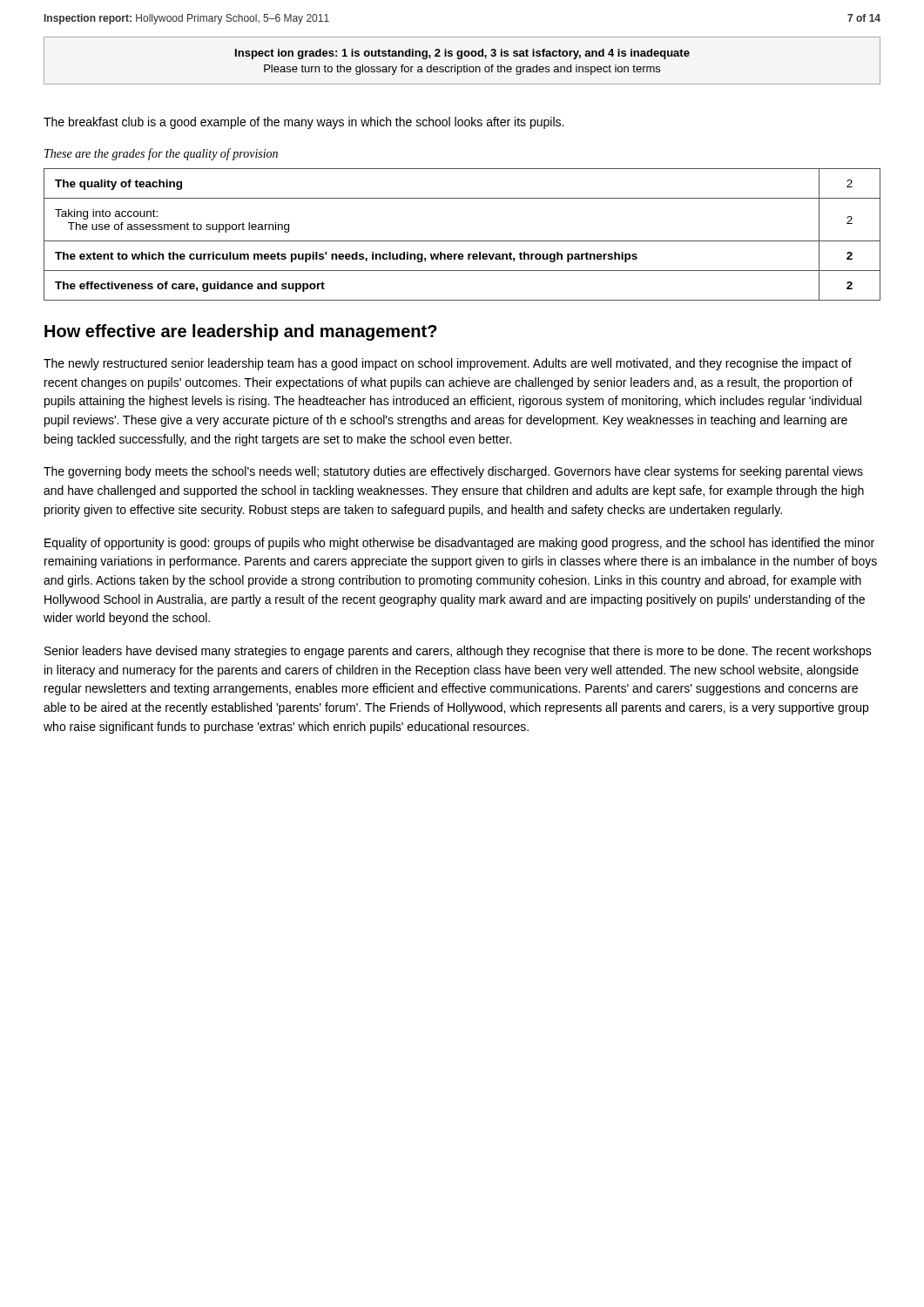
Task: Navigate to the element starting "These are the grades for the quality"
Action: [x=161, y=154]
